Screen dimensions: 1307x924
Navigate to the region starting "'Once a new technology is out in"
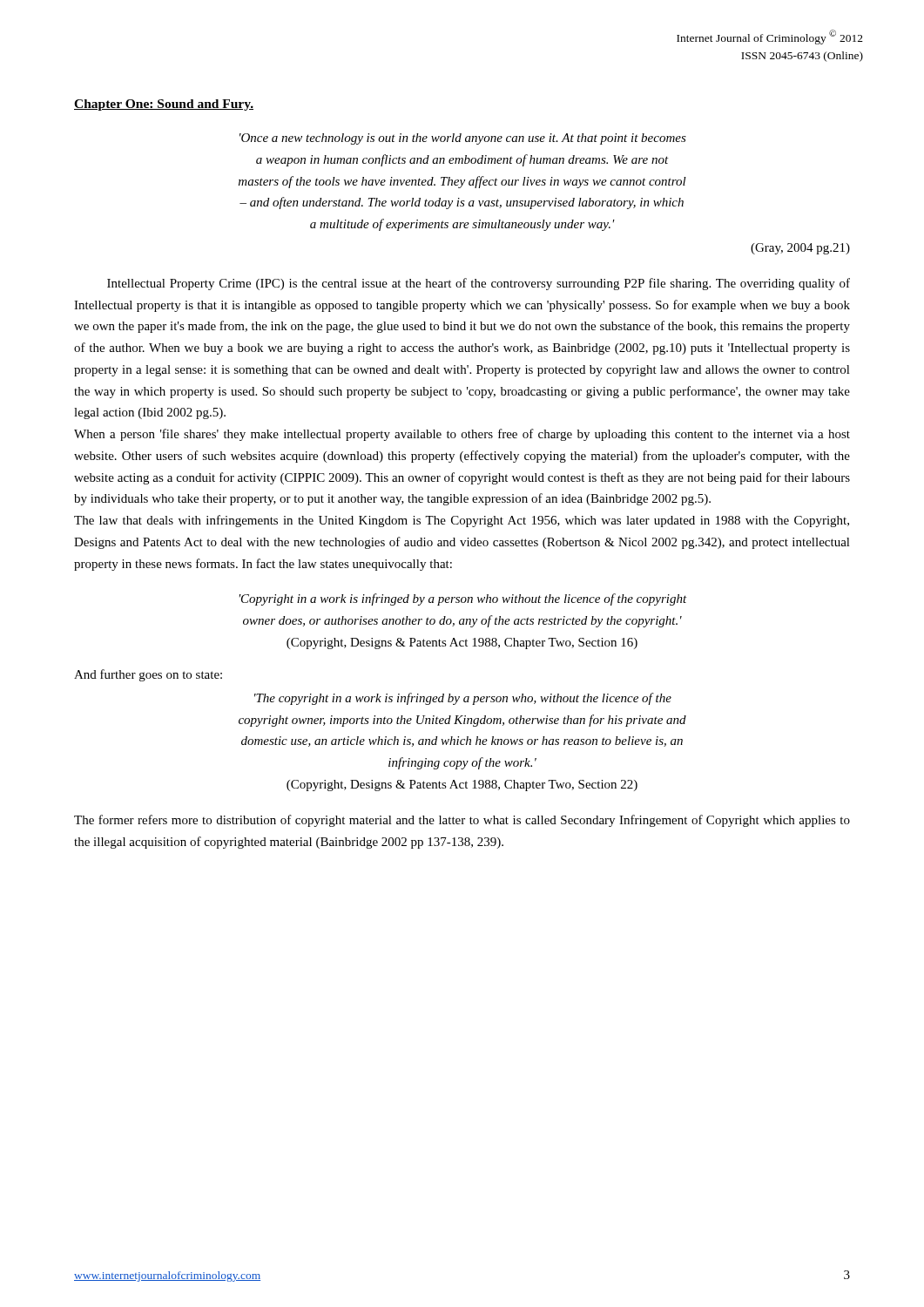pos(462,181)
